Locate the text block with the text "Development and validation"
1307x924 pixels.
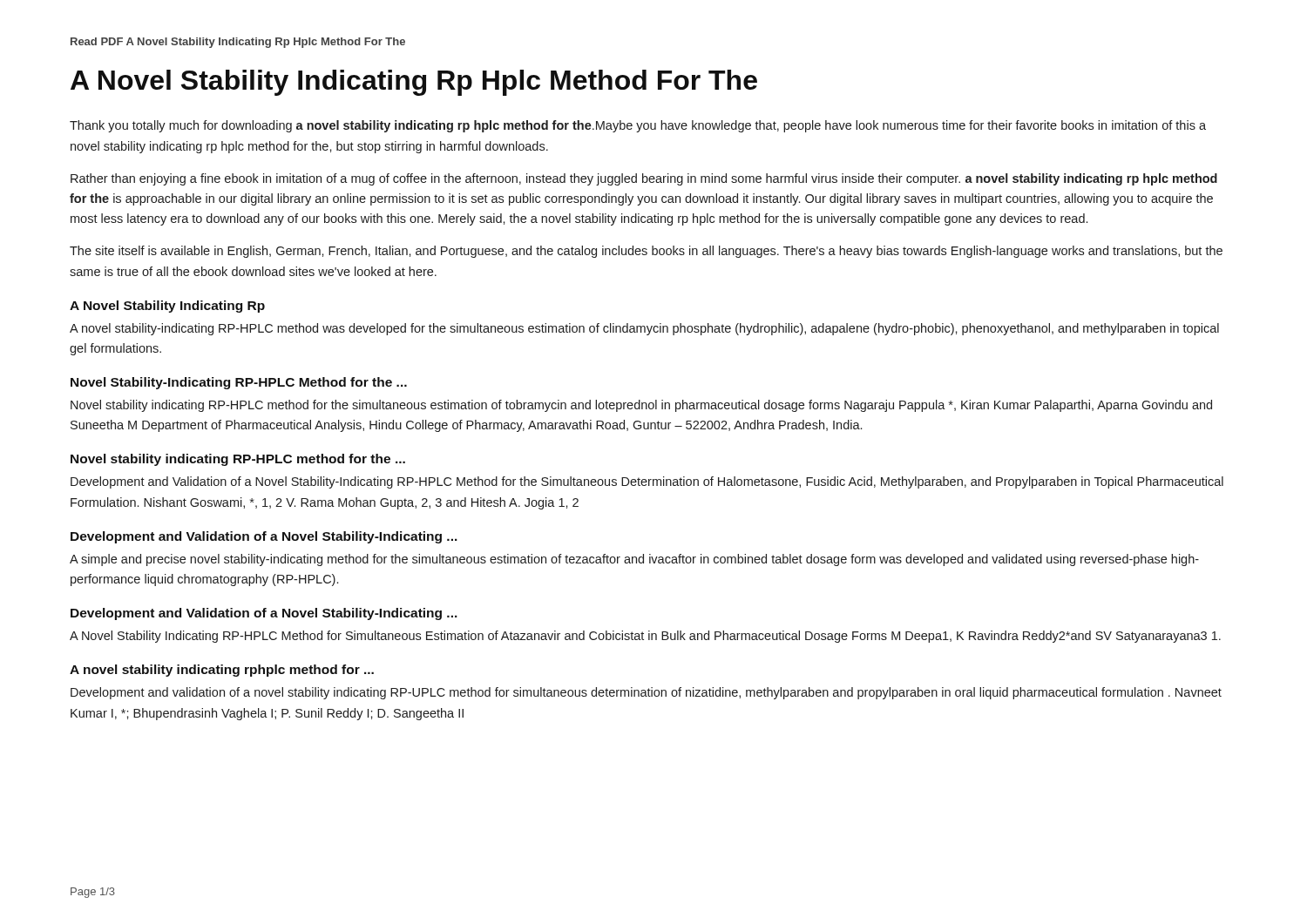tap(646, 703)
